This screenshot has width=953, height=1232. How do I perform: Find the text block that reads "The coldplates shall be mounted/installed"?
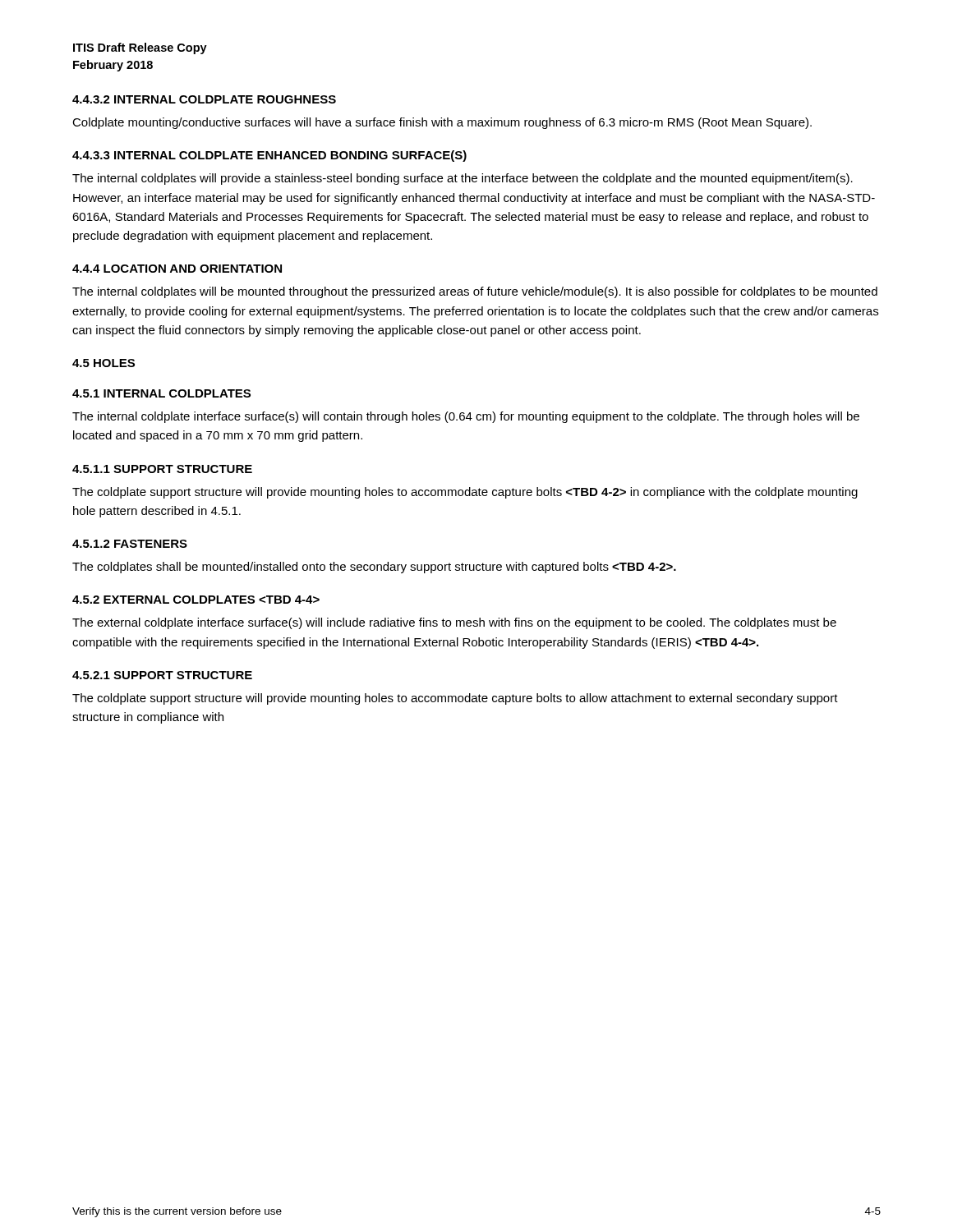(374, 566)
